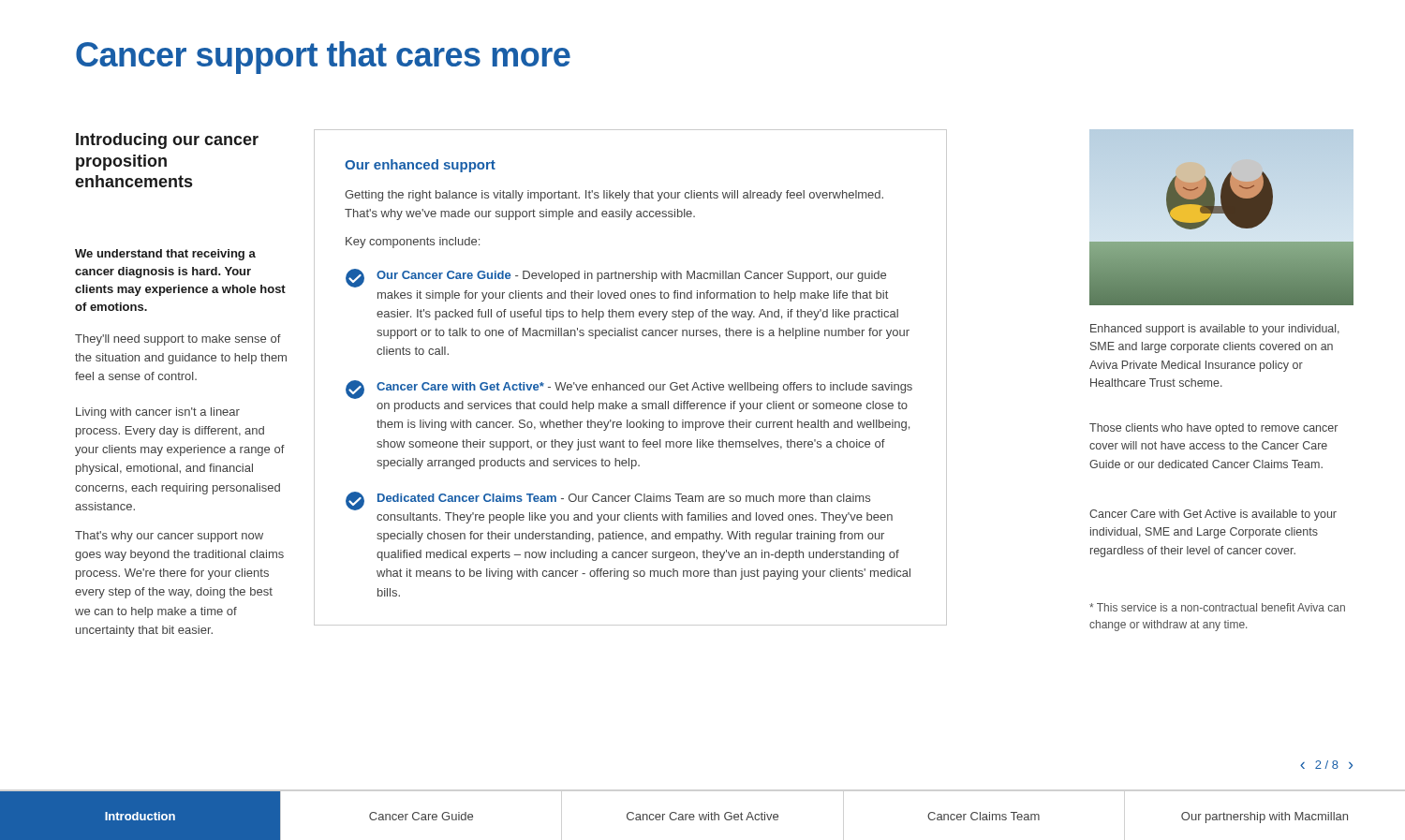
Task: Locate the block starting "Cancer support that cares more"
Action: 403,55
